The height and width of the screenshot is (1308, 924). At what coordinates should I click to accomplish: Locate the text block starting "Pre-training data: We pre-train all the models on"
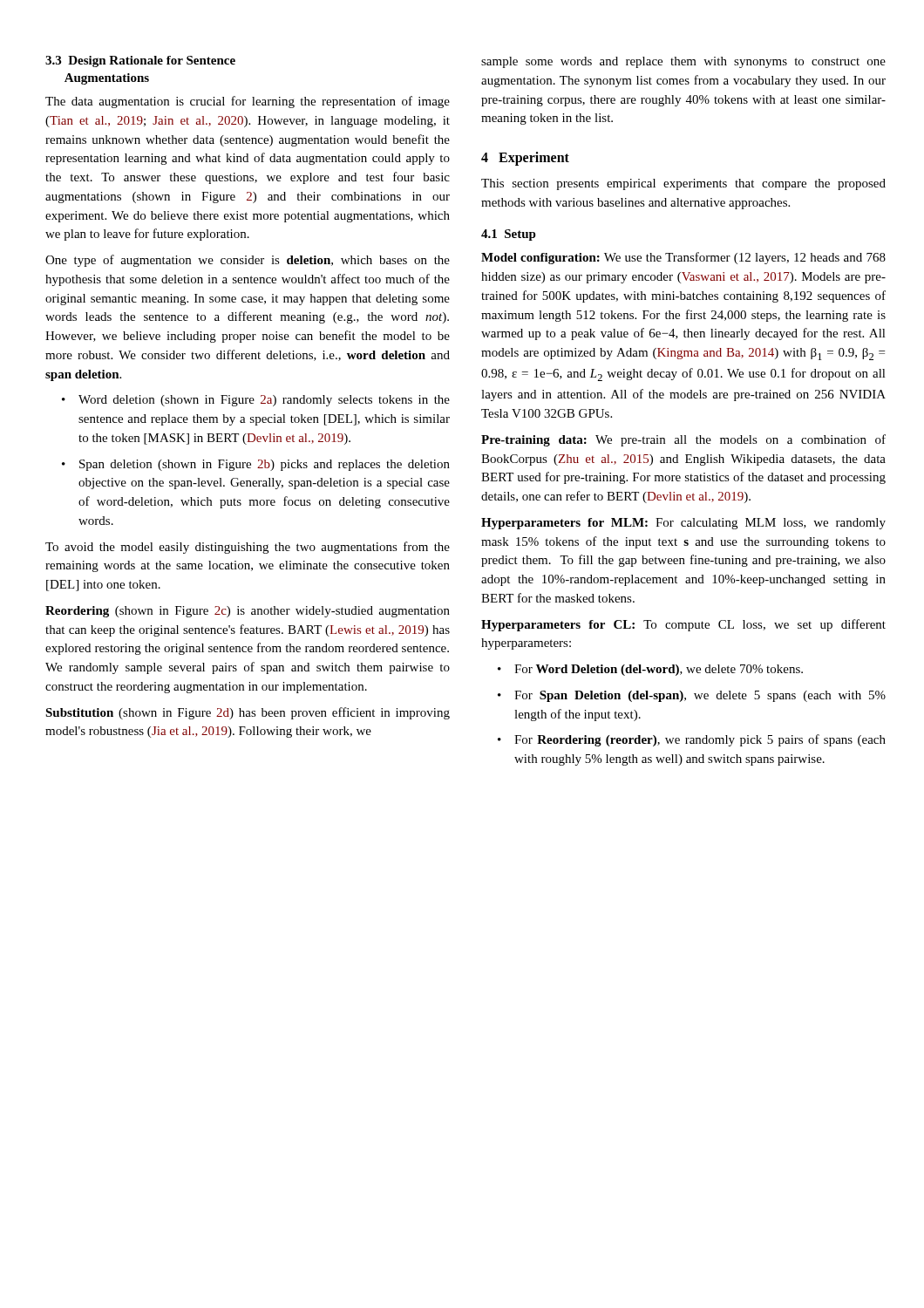(683, 468)
